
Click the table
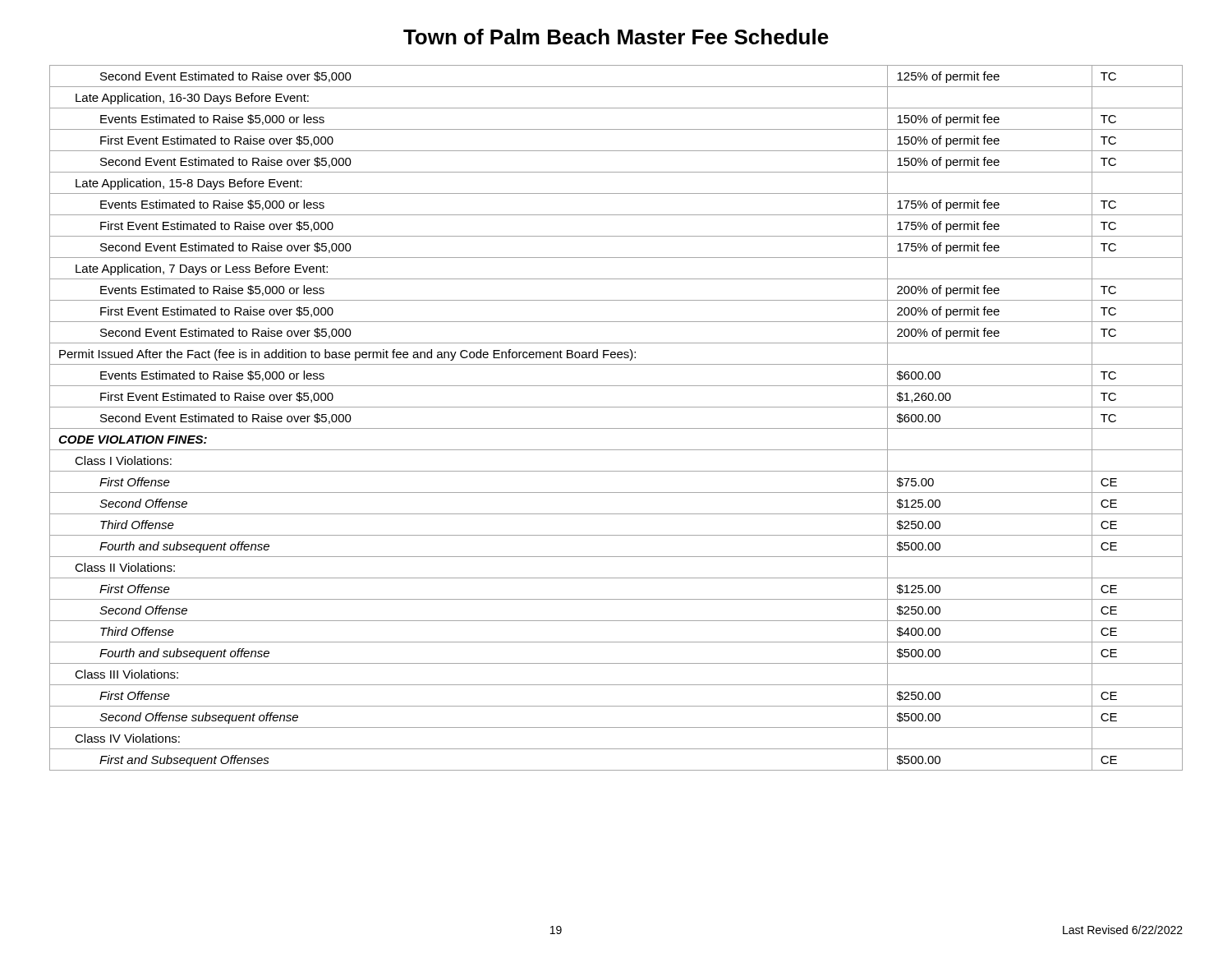616,418
